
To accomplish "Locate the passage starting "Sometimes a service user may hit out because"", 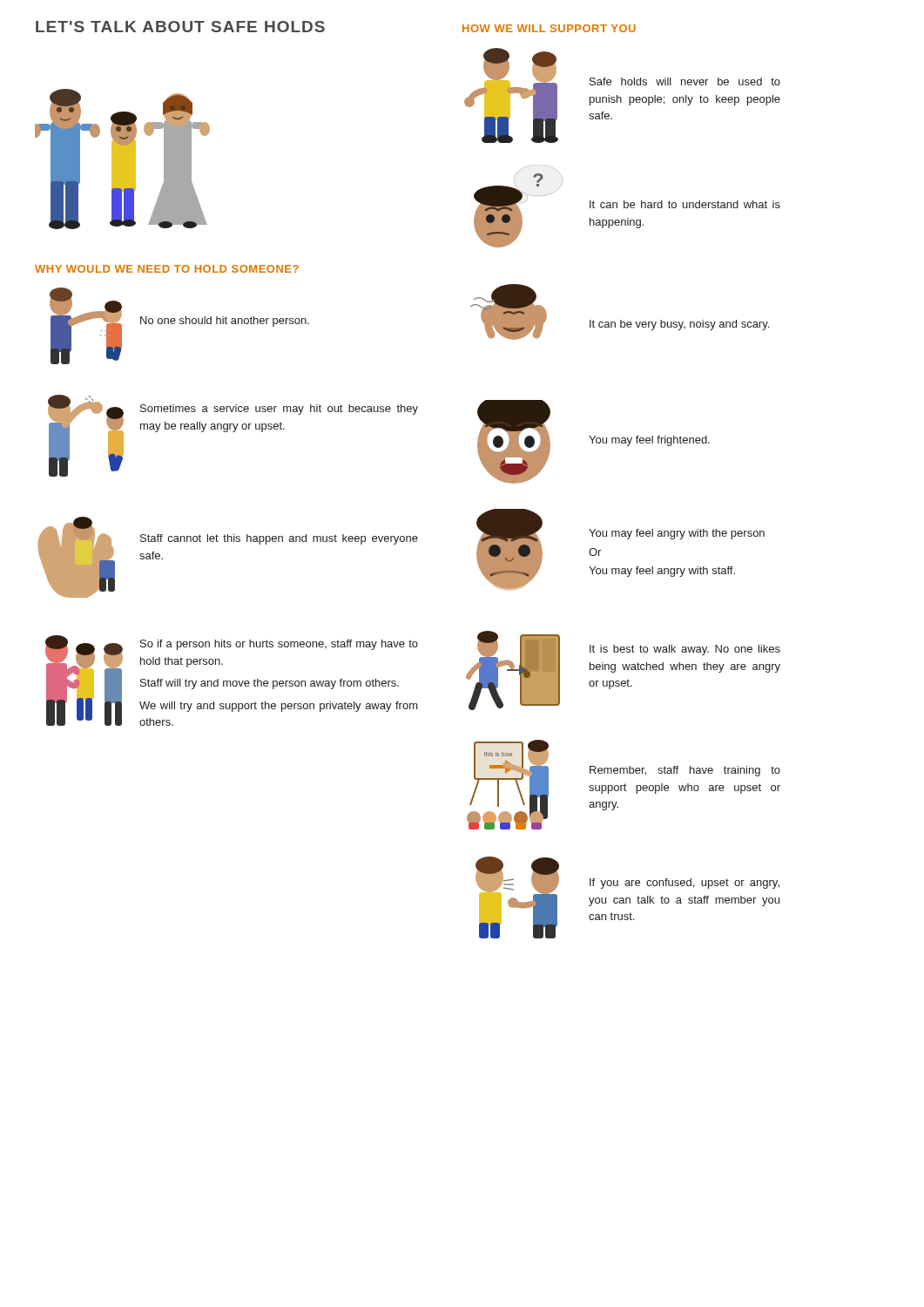I will pos(279,417).
